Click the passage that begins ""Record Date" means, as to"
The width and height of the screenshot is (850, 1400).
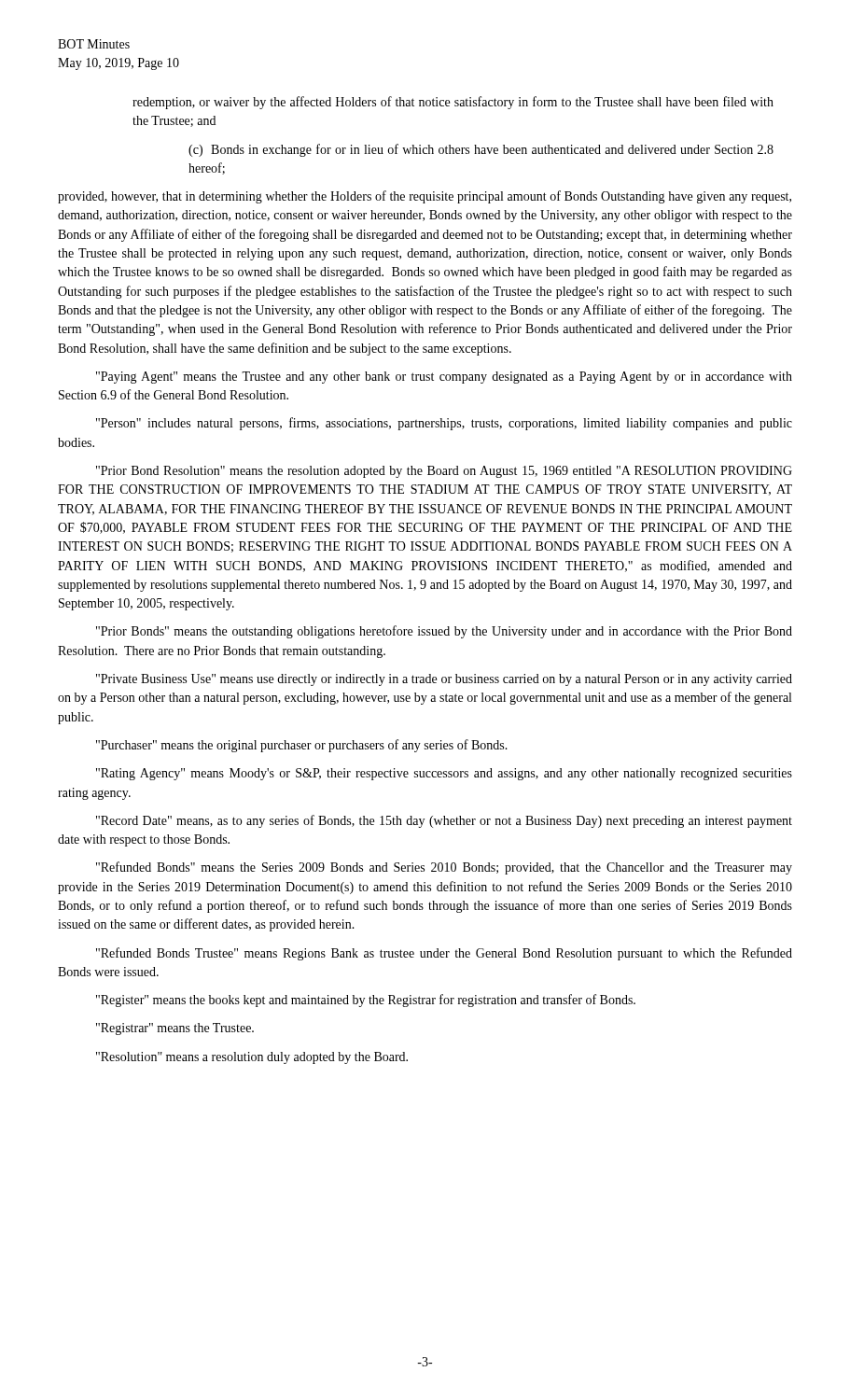(425, 830)
